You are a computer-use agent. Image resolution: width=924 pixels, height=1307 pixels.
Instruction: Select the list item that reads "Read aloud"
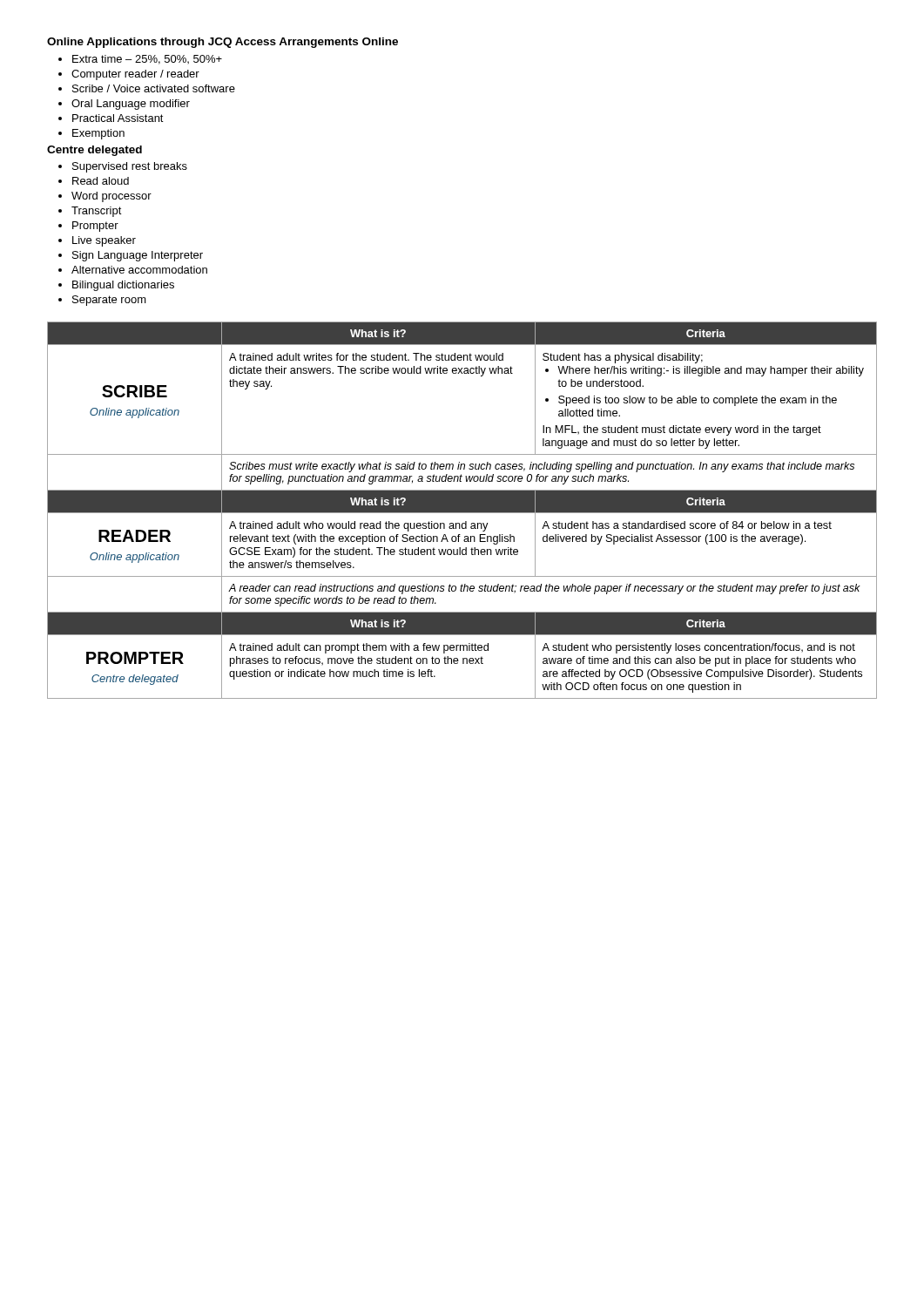click(x=100, y=181)
